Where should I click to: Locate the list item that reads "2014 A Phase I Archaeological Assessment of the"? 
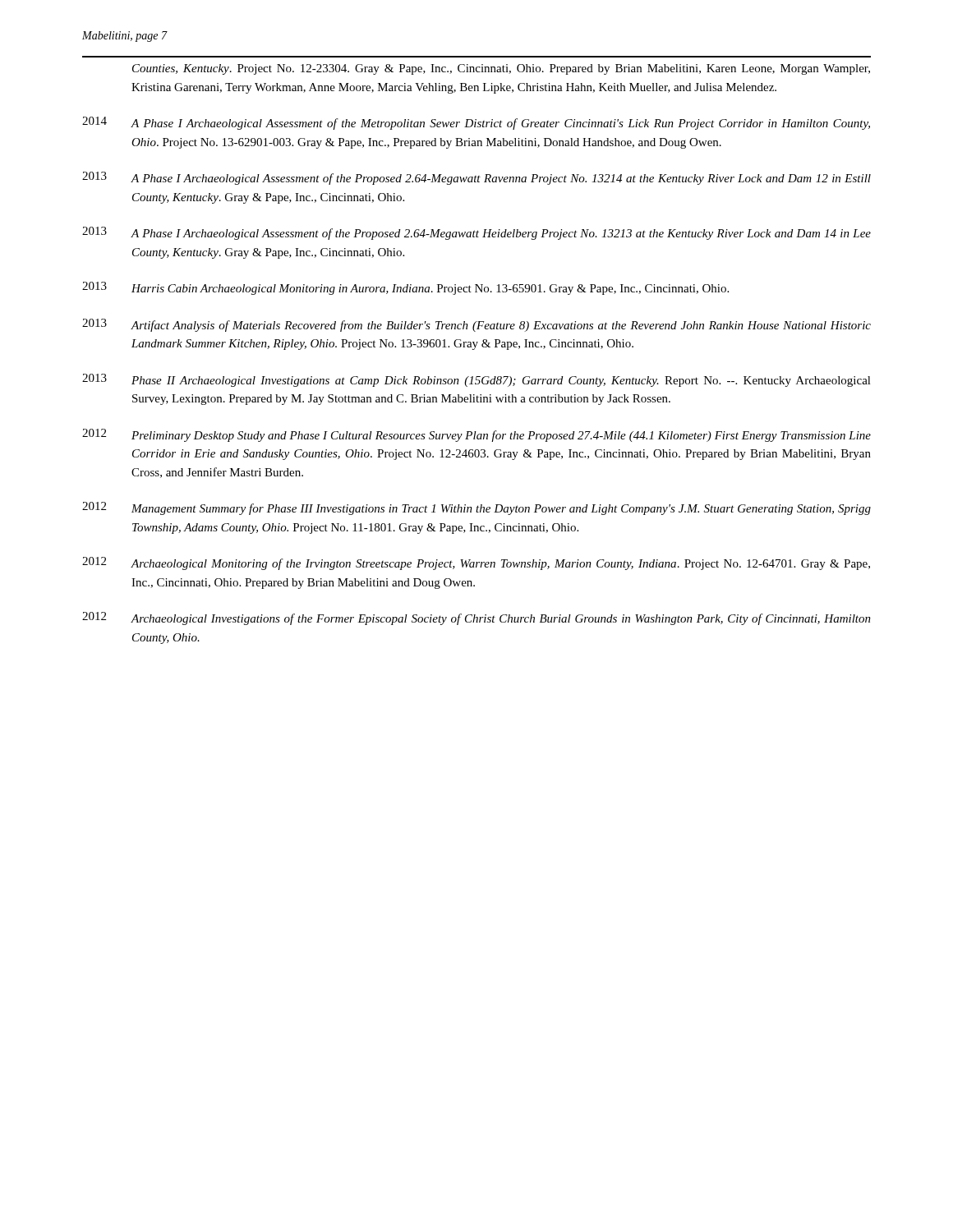(476, 133)
